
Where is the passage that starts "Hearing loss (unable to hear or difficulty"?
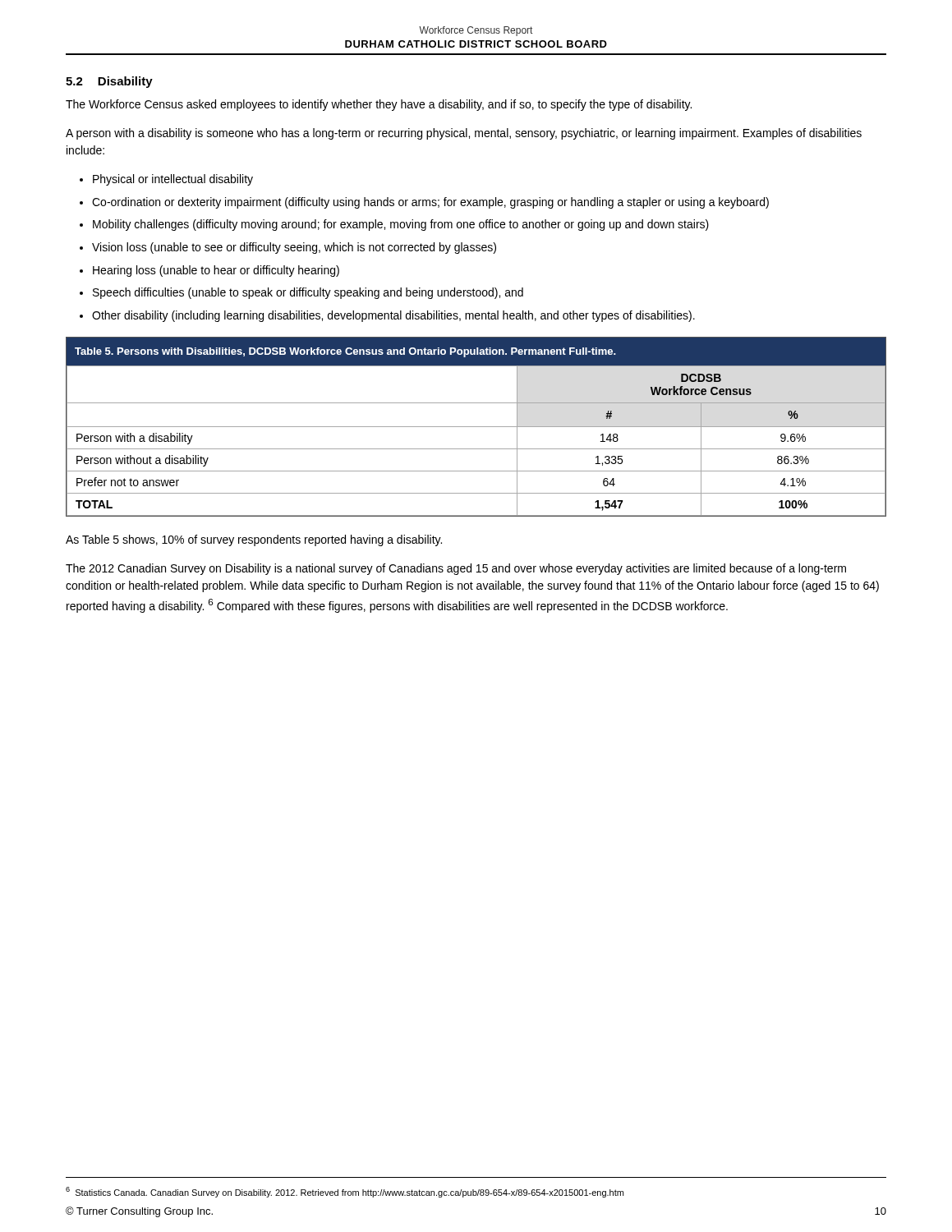click(x=216, y=270)
